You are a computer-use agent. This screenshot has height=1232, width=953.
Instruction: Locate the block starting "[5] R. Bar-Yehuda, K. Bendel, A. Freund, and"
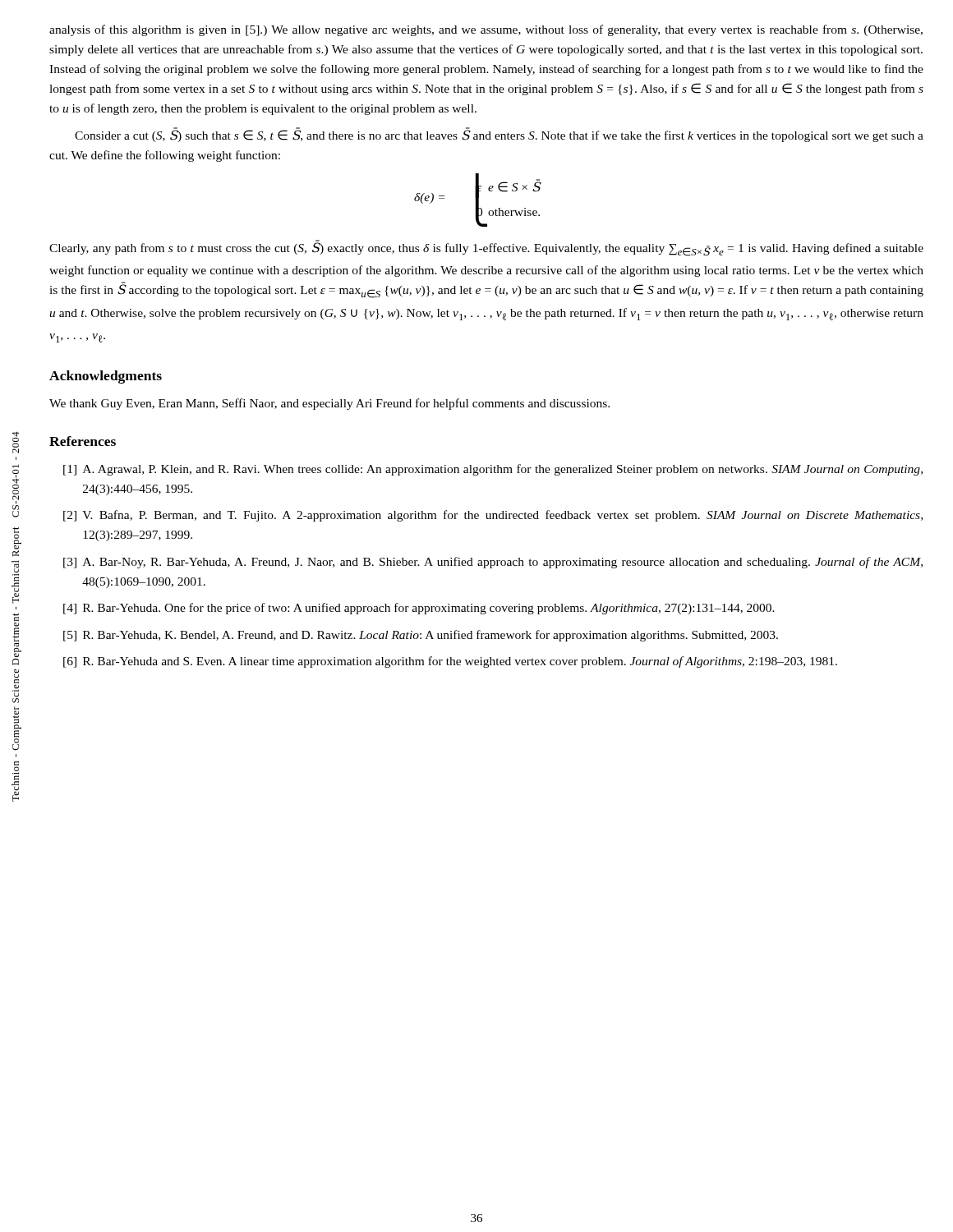486,635
